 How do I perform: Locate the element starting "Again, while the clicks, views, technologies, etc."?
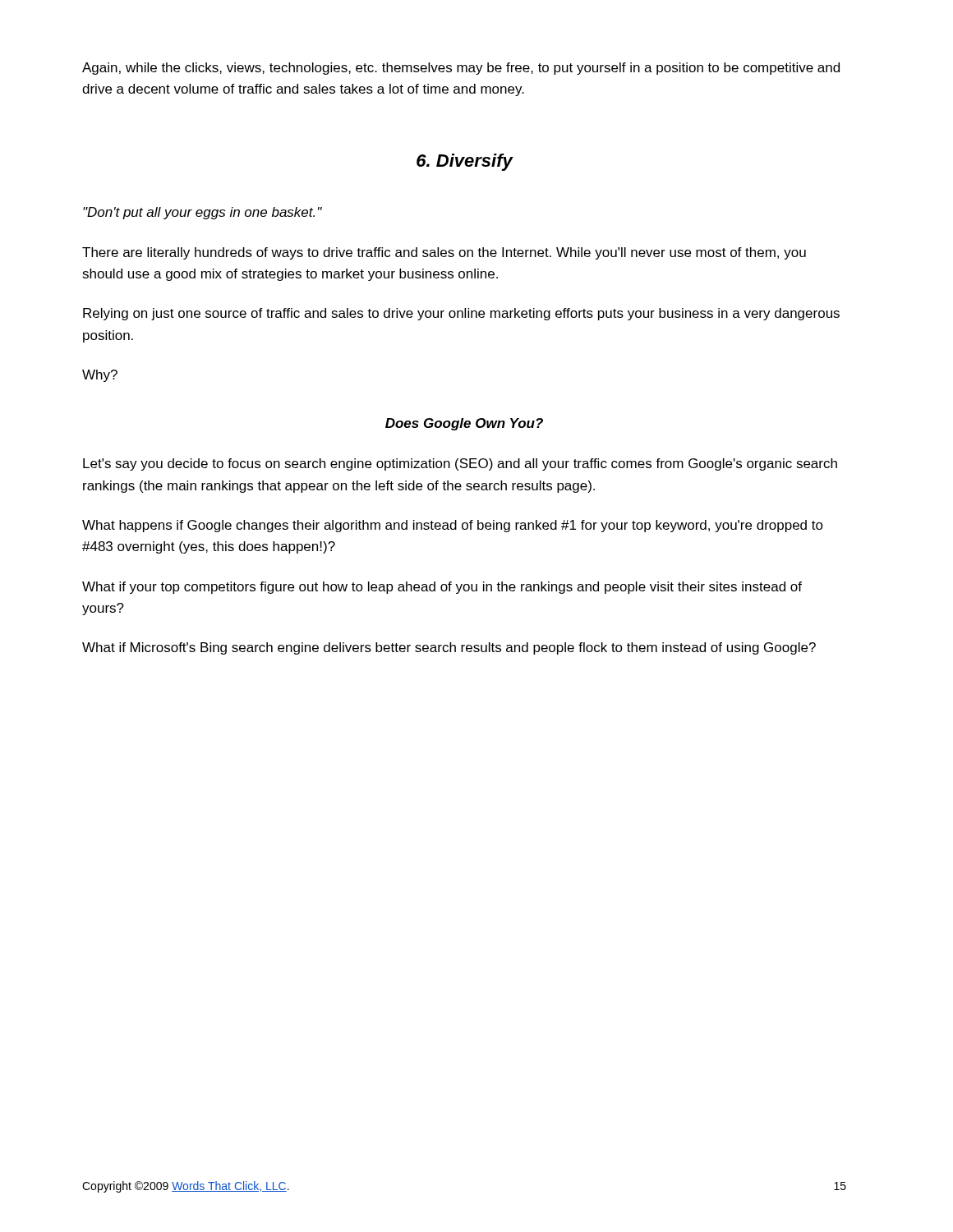coord(461,79)
